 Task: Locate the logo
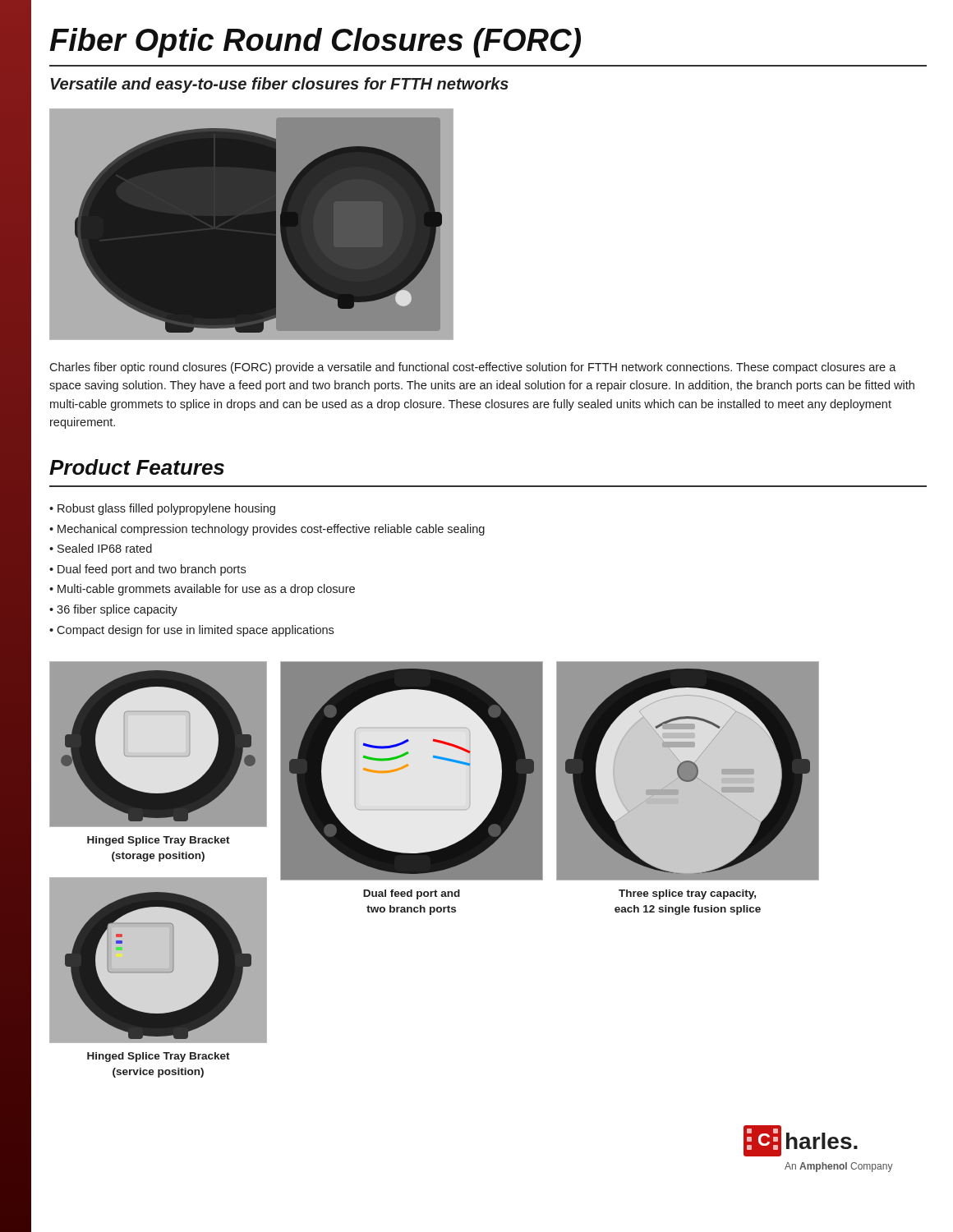[x=826, y=1153]
